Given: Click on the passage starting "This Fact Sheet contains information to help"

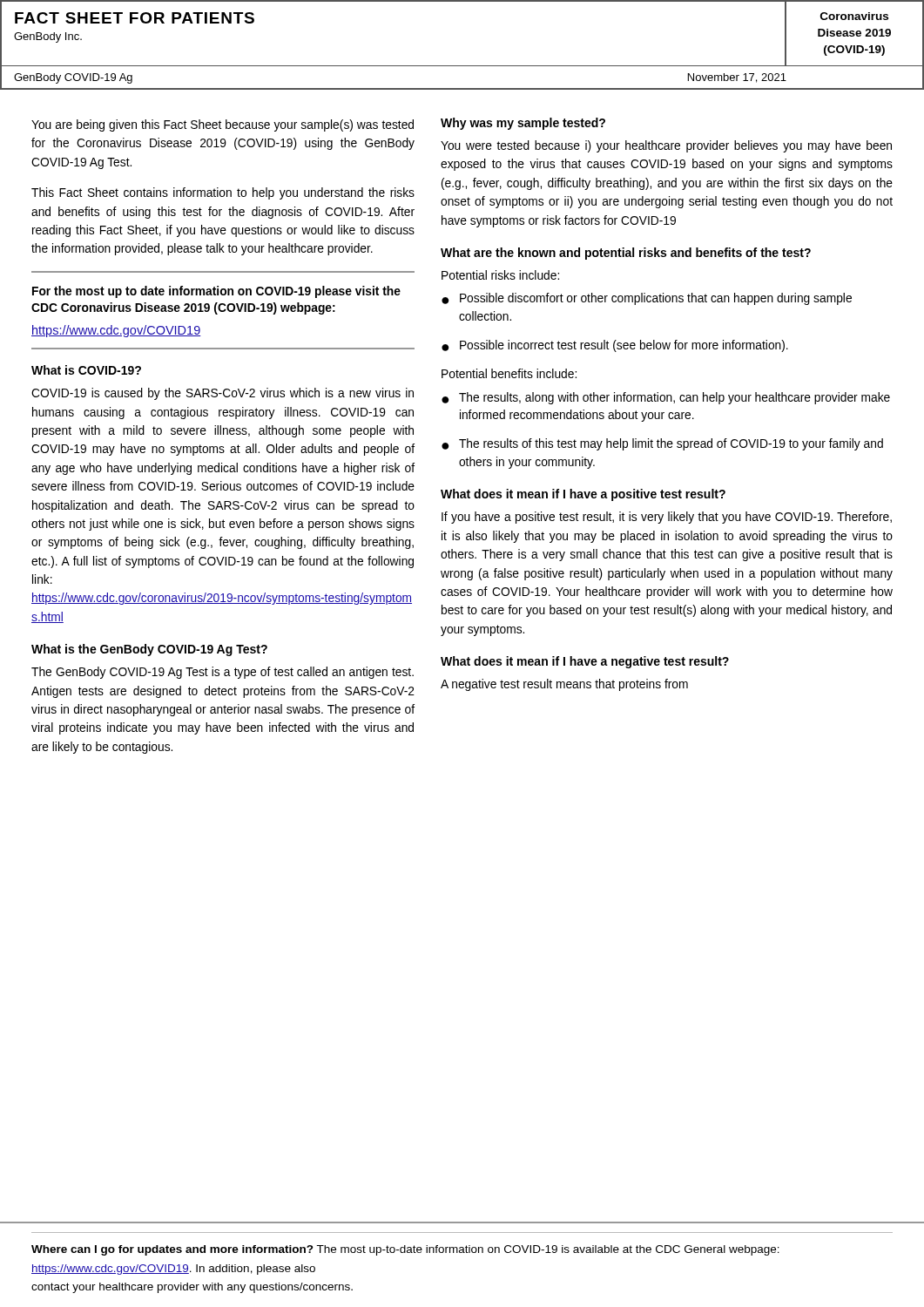Looking at the screenshot, I should [x=223, y=221].
